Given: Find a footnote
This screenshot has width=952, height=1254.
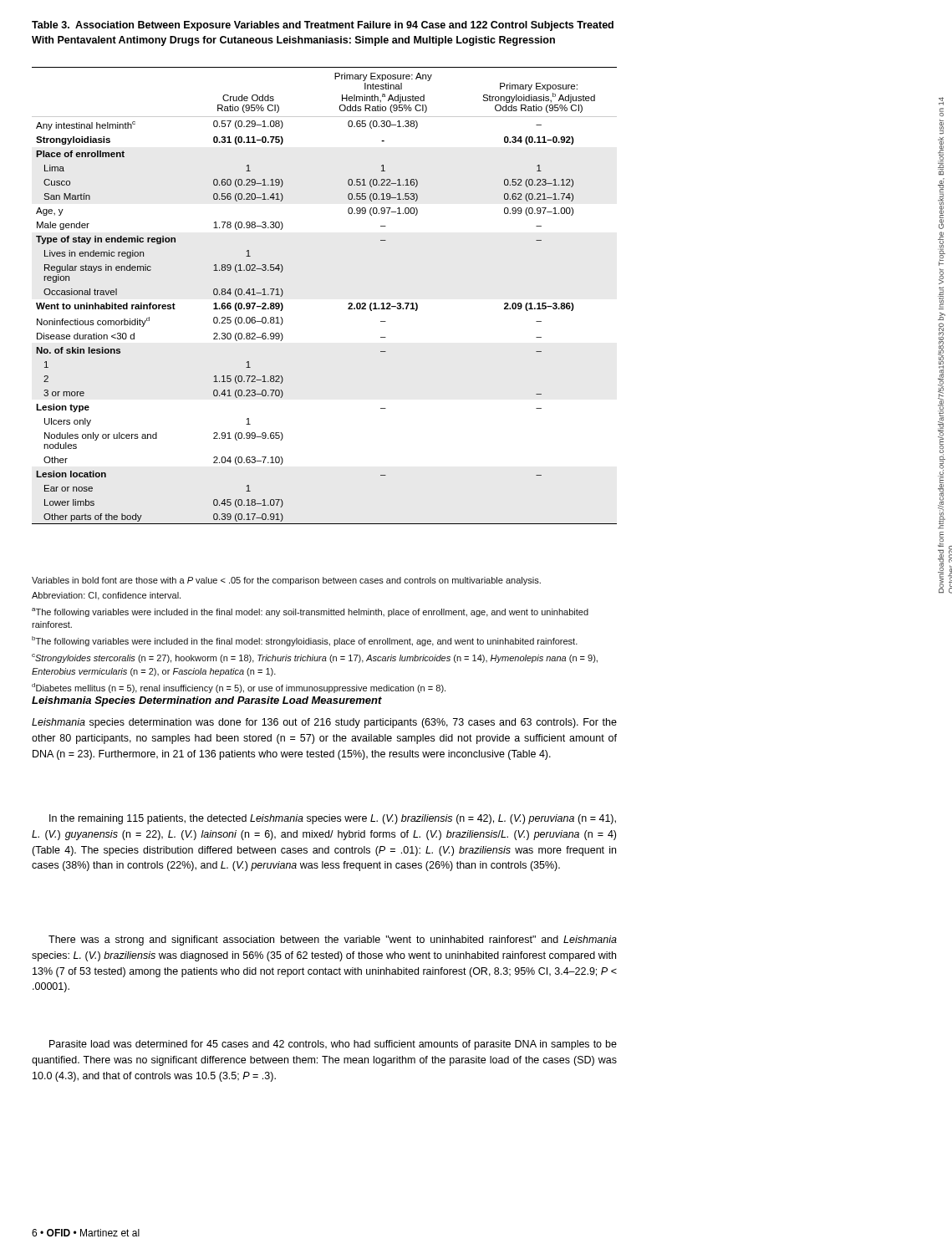Looking at the screenshot, I should point(324,635).
